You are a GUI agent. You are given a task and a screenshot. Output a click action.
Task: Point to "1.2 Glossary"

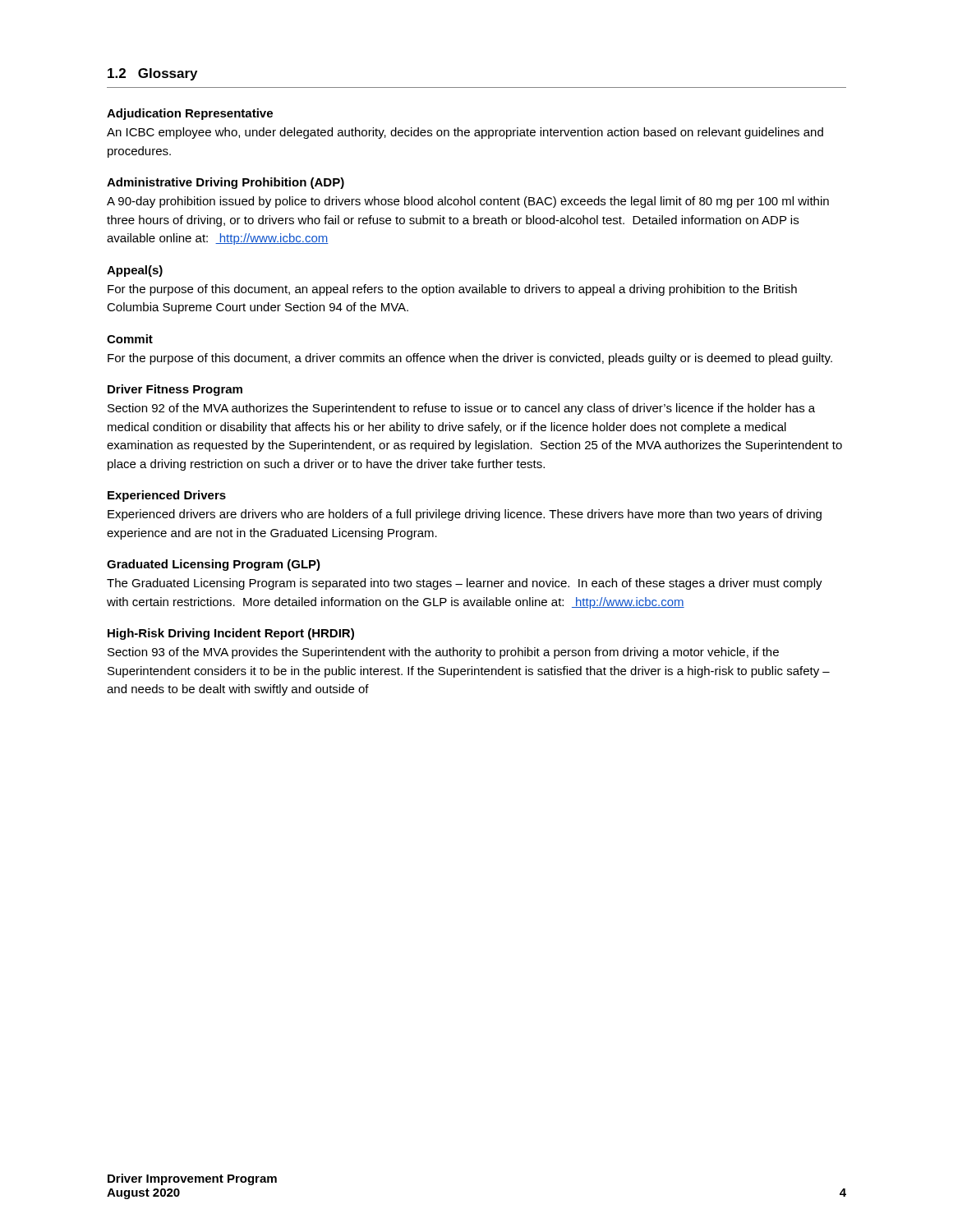point(152,73)
